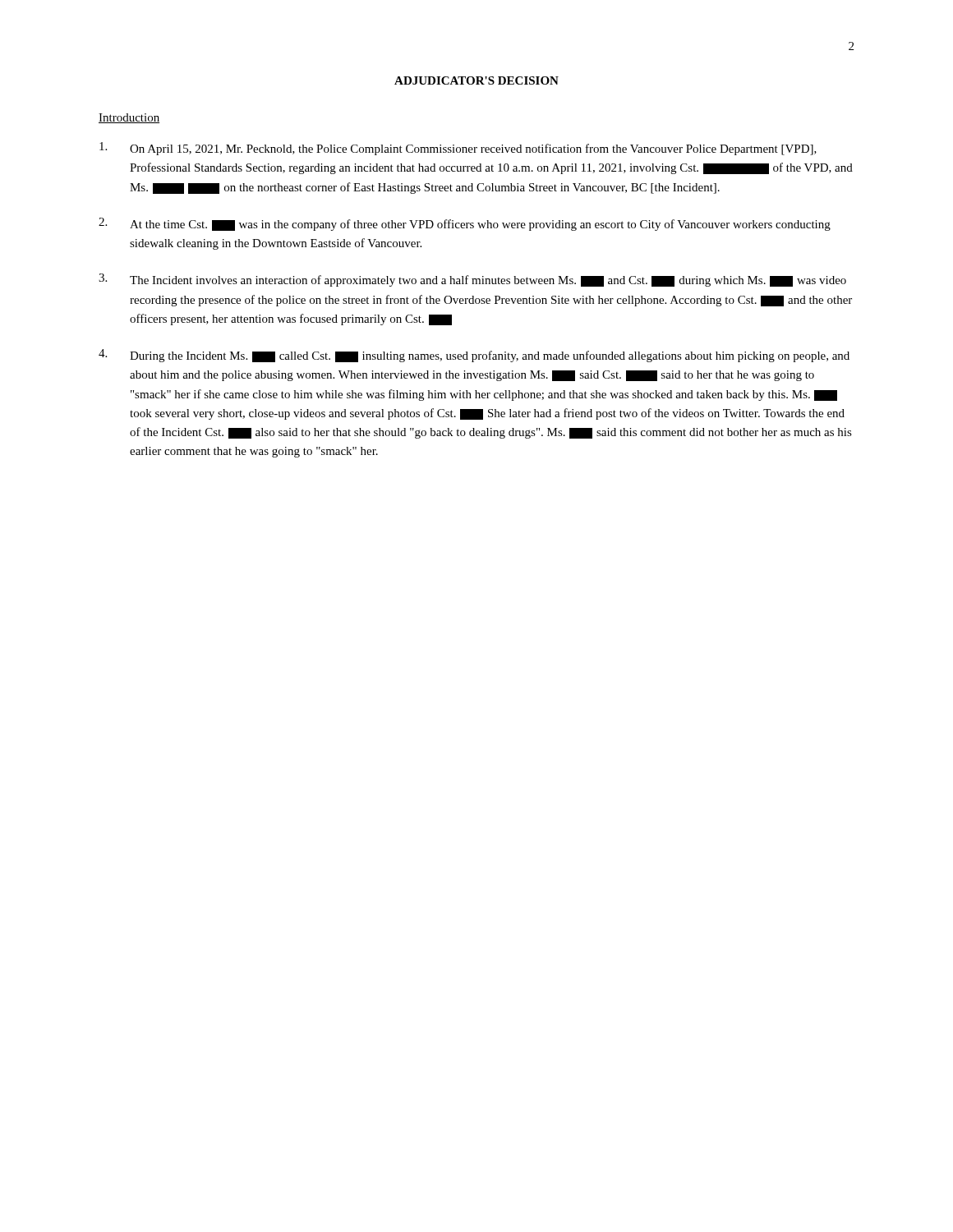Click on the text block starting "4. During the Incident Ms."

coord(476,404)
